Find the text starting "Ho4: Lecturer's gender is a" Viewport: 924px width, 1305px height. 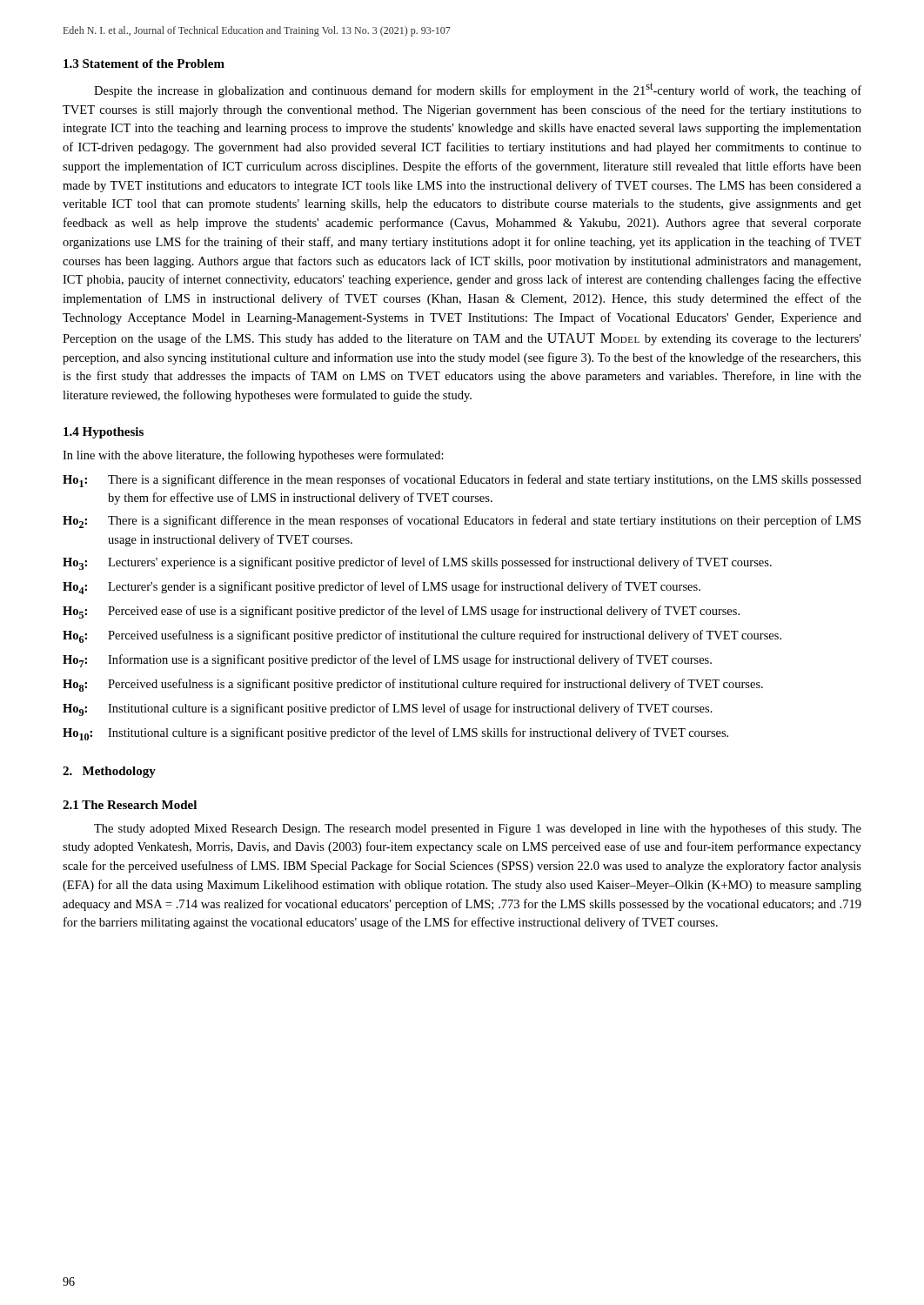462,588
